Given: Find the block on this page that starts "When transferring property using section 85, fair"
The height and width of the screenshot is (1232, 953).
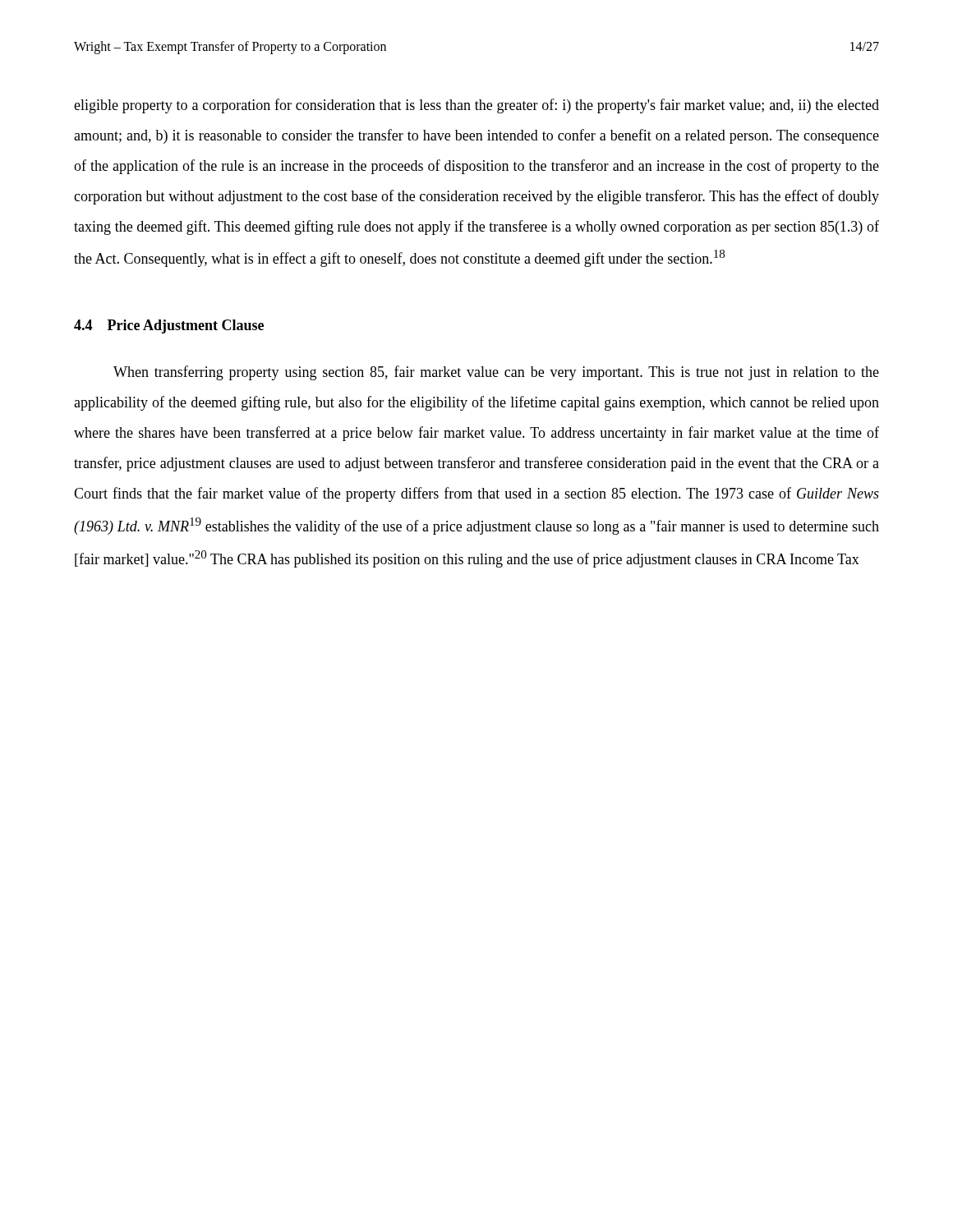Looking at the screenshot, I should point(476,466).
